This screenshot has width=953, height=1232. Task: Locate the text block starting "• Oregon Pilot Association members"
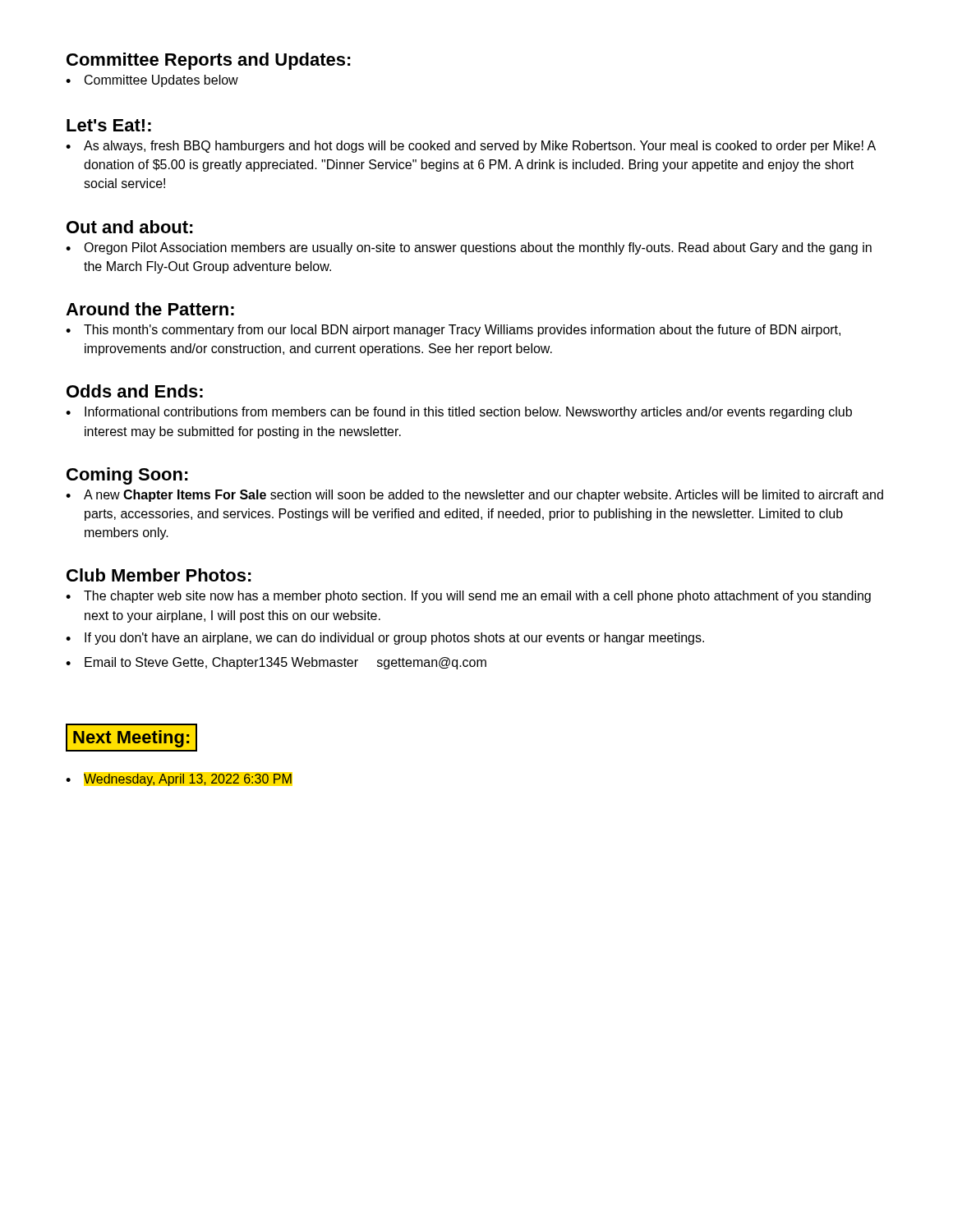(476, 257)
